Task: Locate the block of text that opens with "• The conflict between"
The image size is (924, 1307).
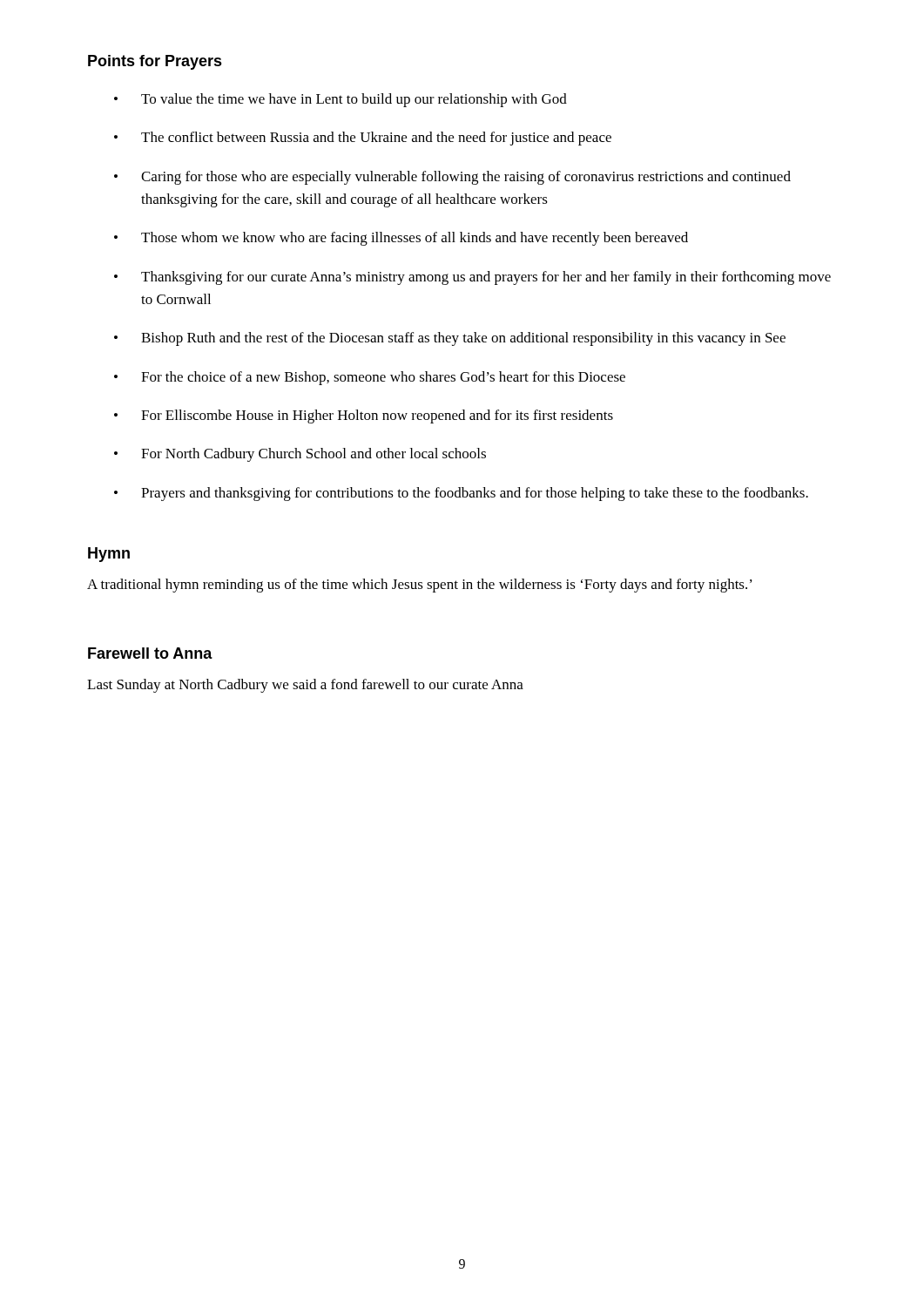Action: (x=475, y=138)
